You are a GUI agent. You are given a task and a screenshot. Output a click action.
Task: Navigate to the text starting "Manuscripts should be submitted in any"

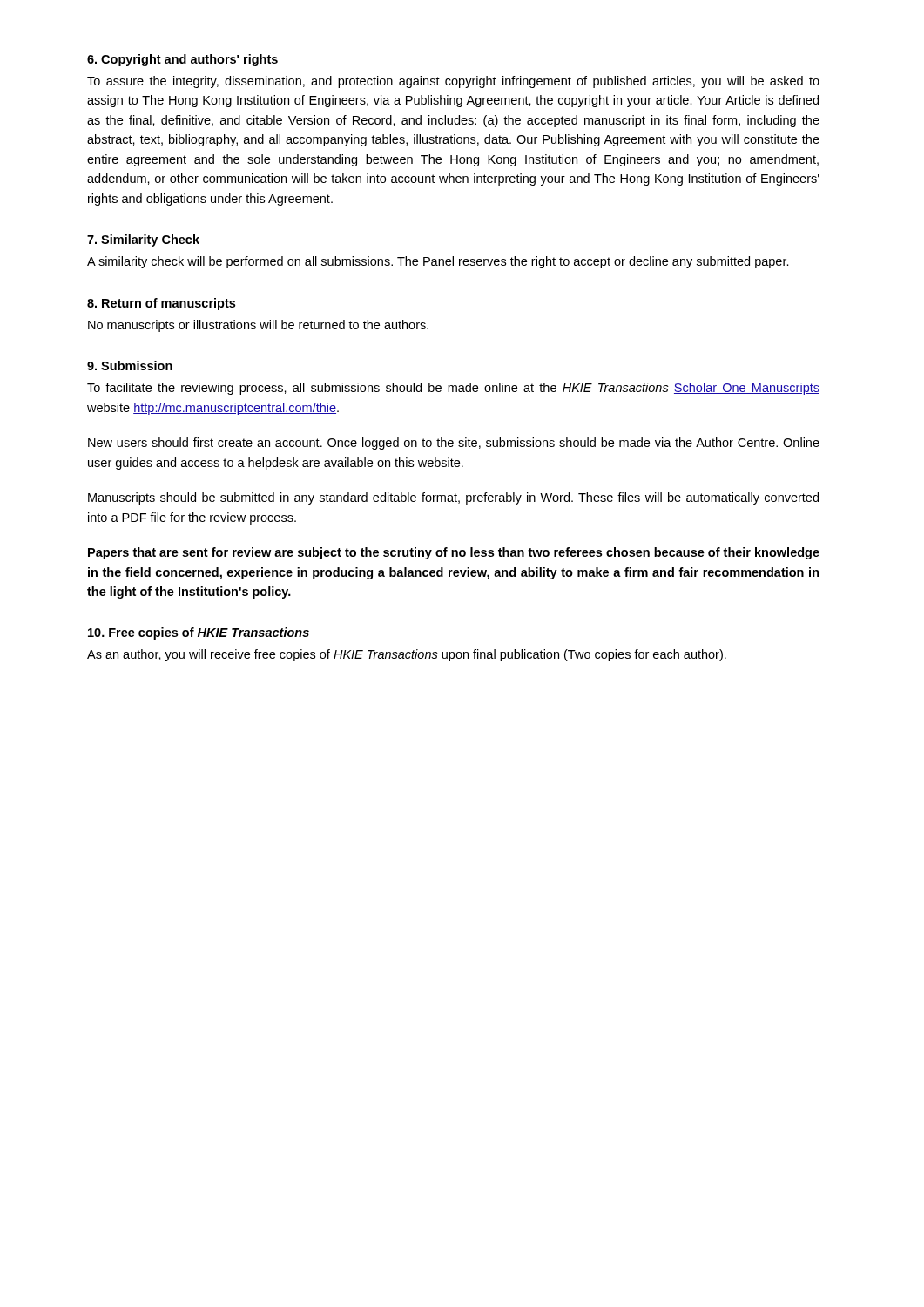[453, 507]
